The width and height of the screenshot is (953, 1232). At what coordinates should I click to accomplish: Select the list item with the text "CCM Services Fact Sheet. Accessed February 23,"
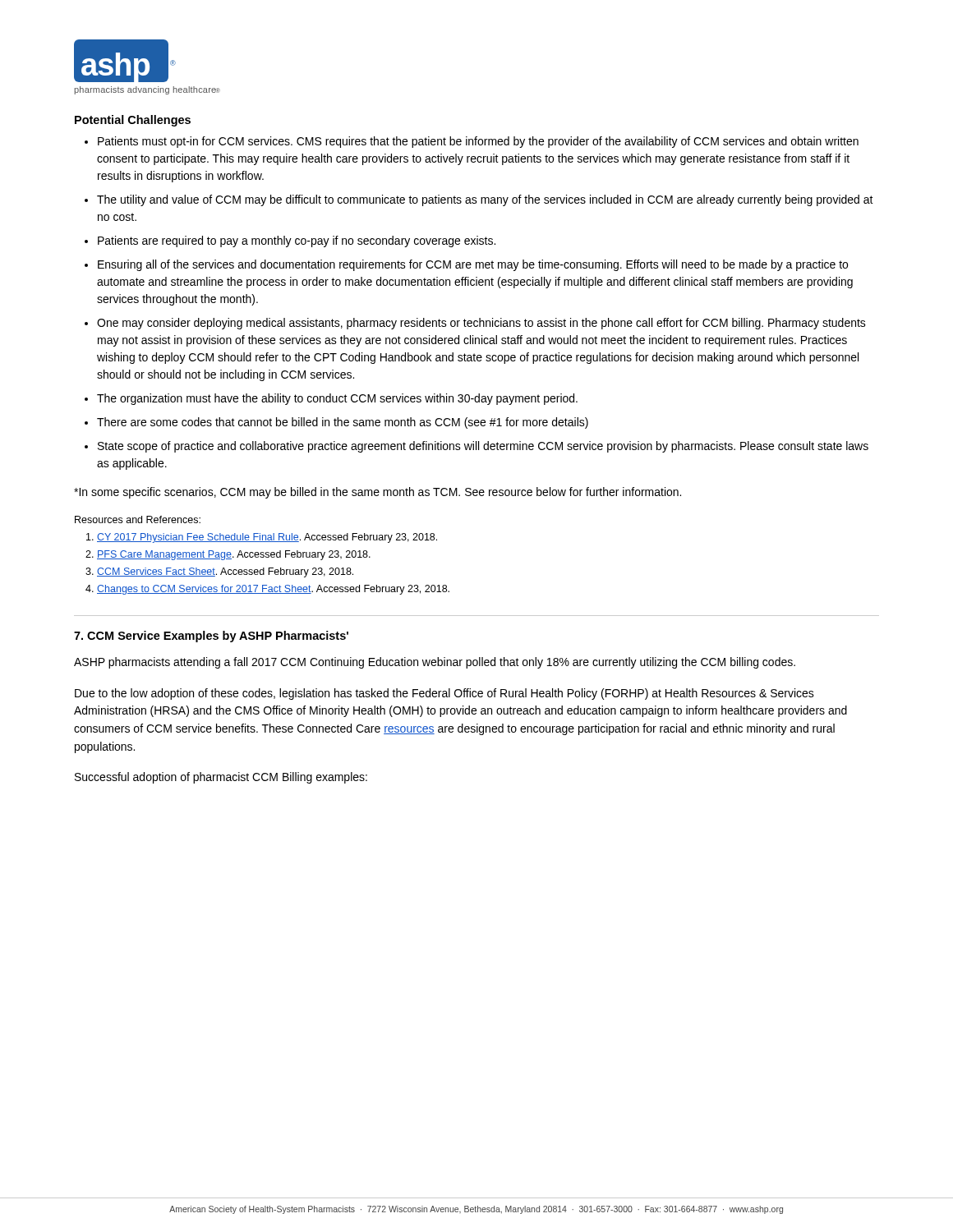point(226,572)
